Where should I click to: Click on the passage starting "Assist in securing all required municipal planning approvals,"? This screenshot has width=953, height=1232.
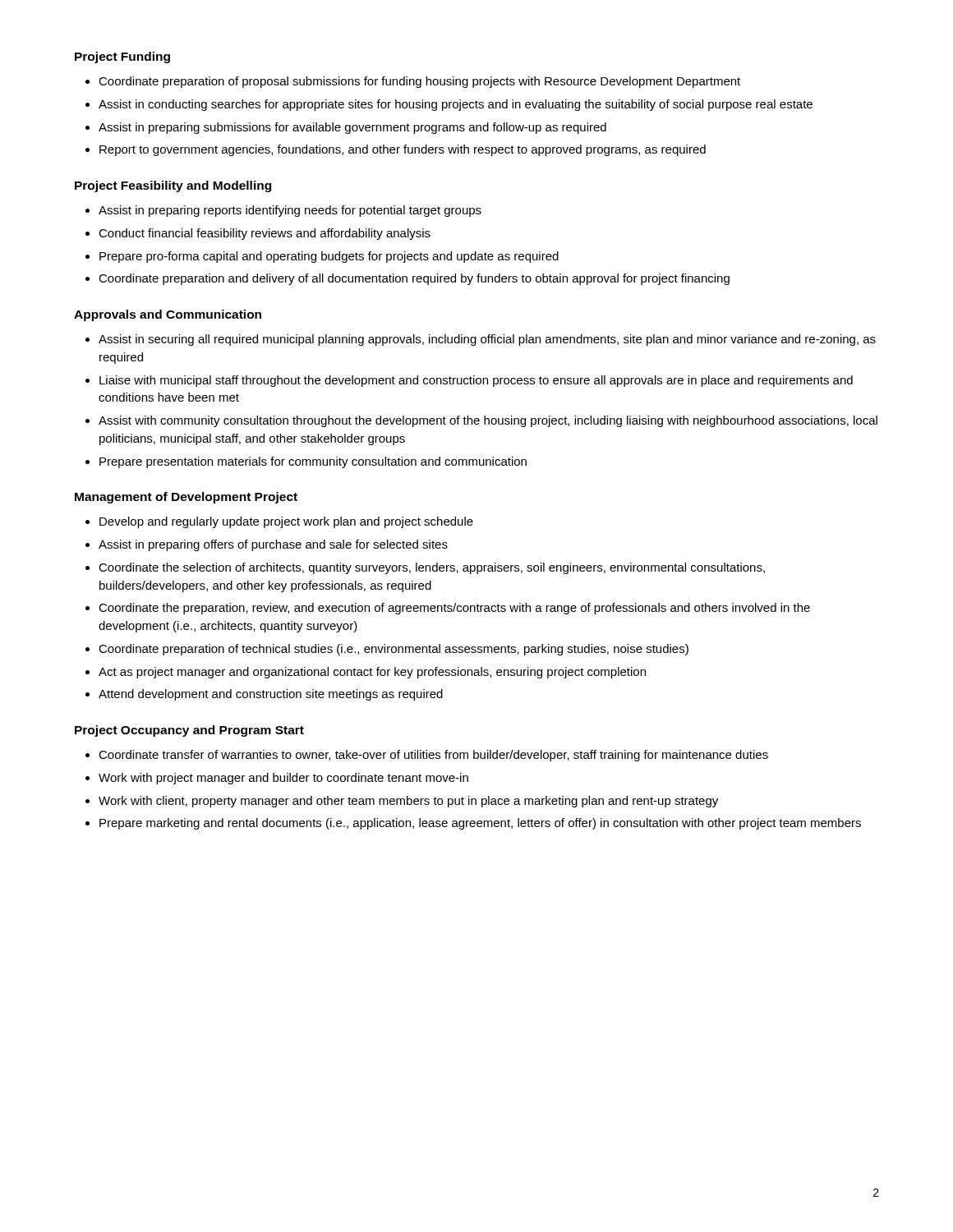[x=487, y=348]
